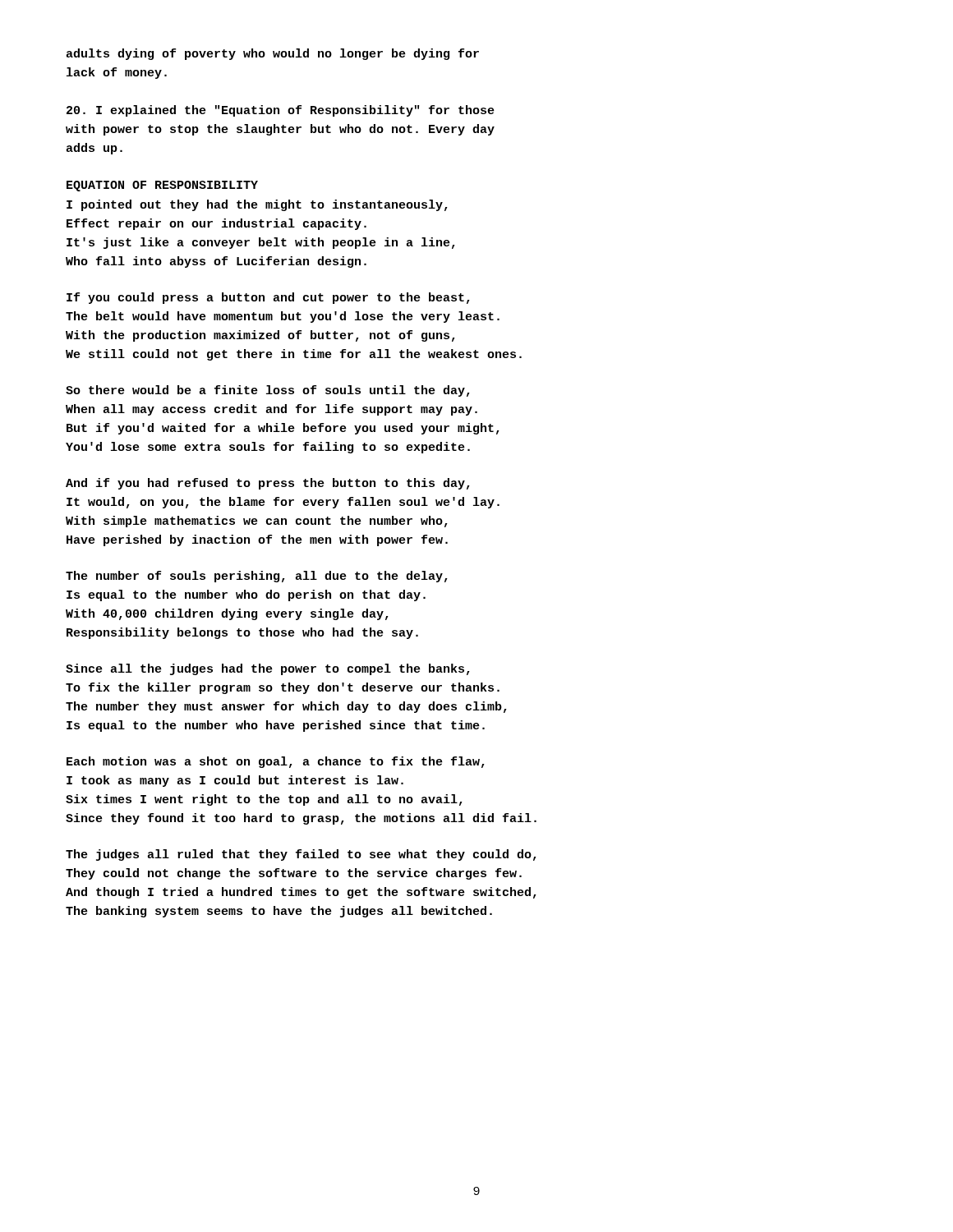Select the text block that says "If you could press a button and cut"
953x1232 pixels.
295,327
